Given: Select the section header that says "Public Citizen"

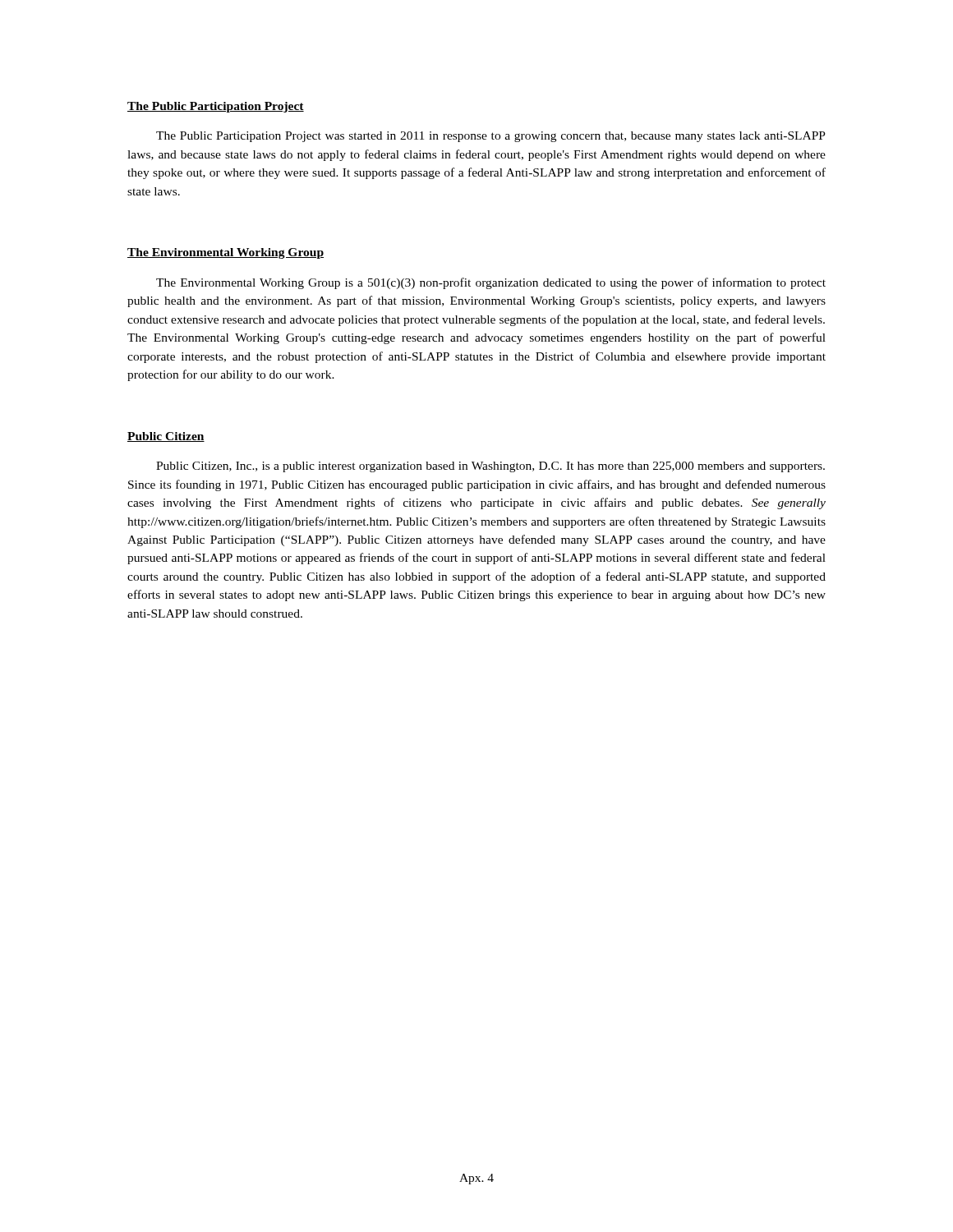Looking at the screenshot, I should coord(166,436).
